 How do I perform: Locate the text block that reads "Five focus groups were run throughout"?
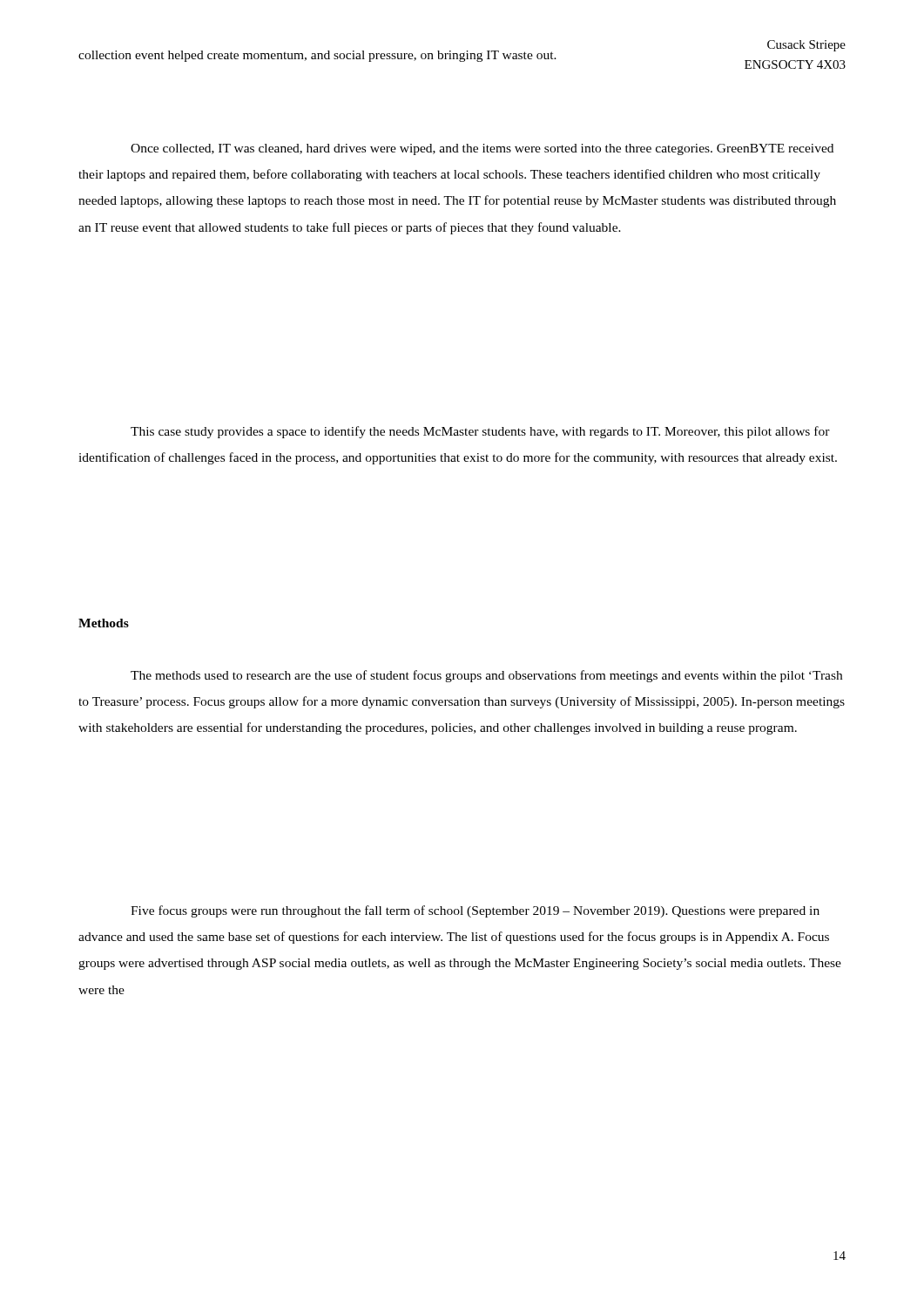tap(460, 950)
